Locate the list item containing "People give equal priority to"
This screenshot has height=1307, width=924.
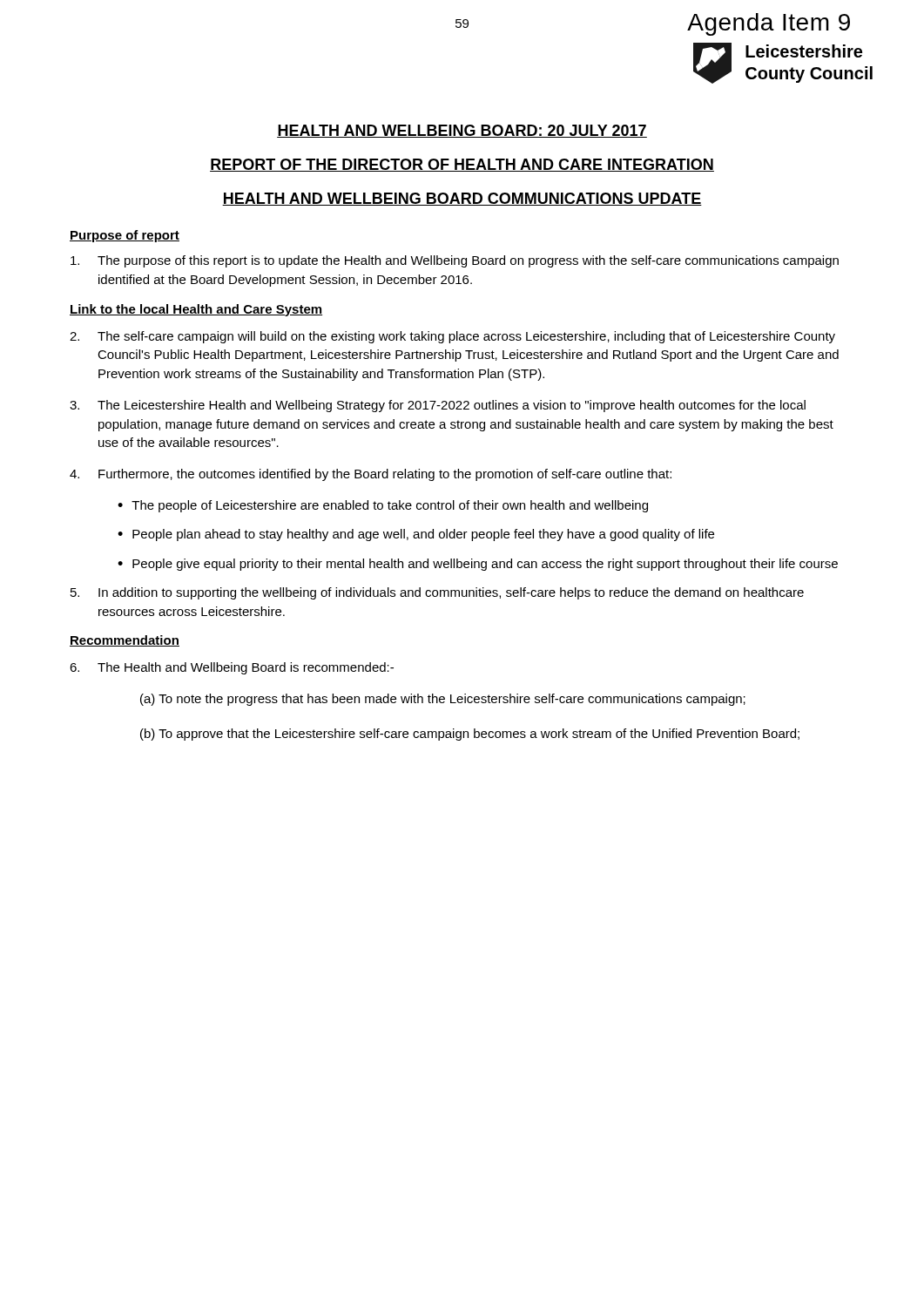(x=485, y=563)
